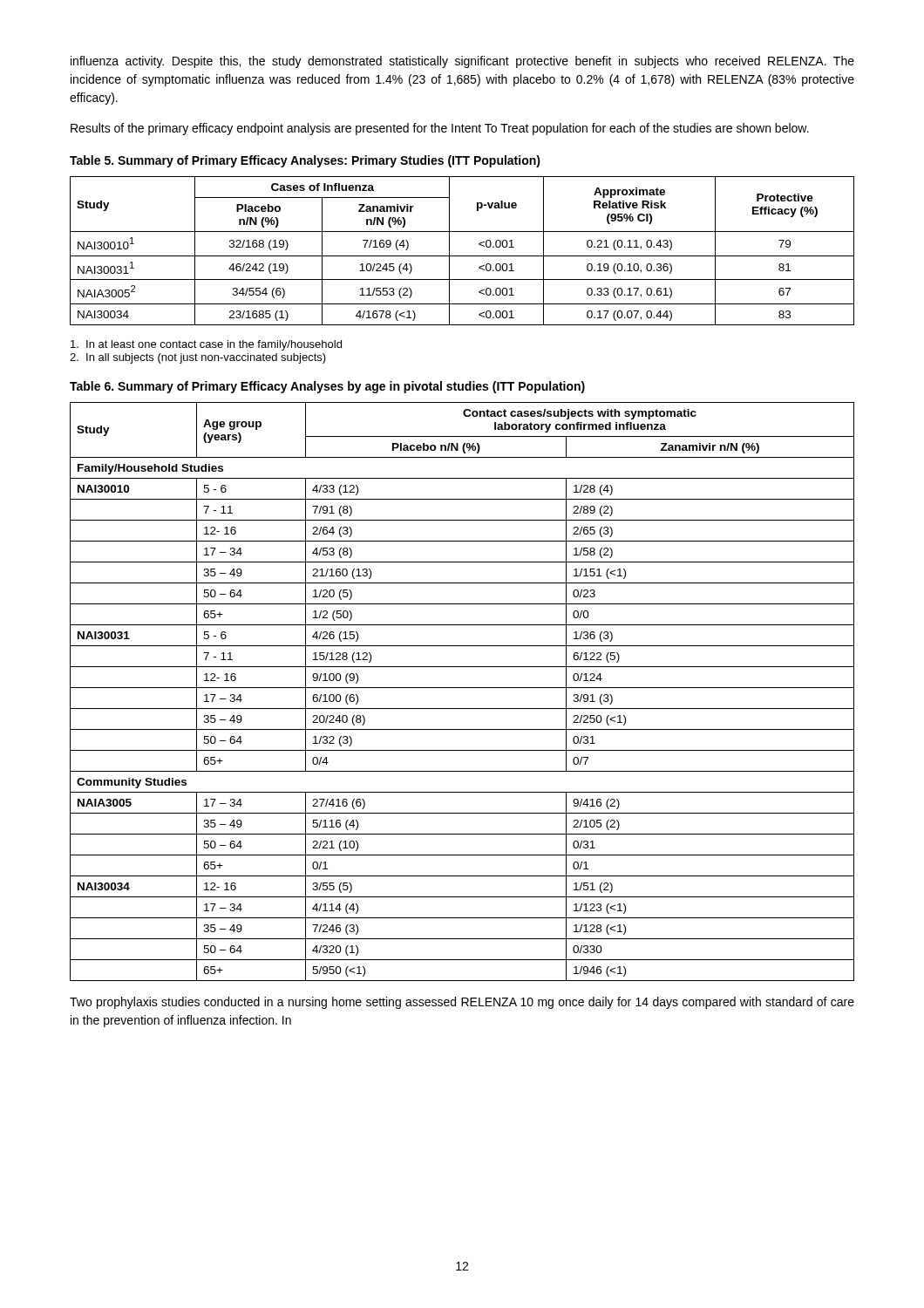Image resolution: width=924 pixels, height=1308 pixels.
Task: Point to the text block starting "Two prophylaxis studies"
Action: [462, 1011]
